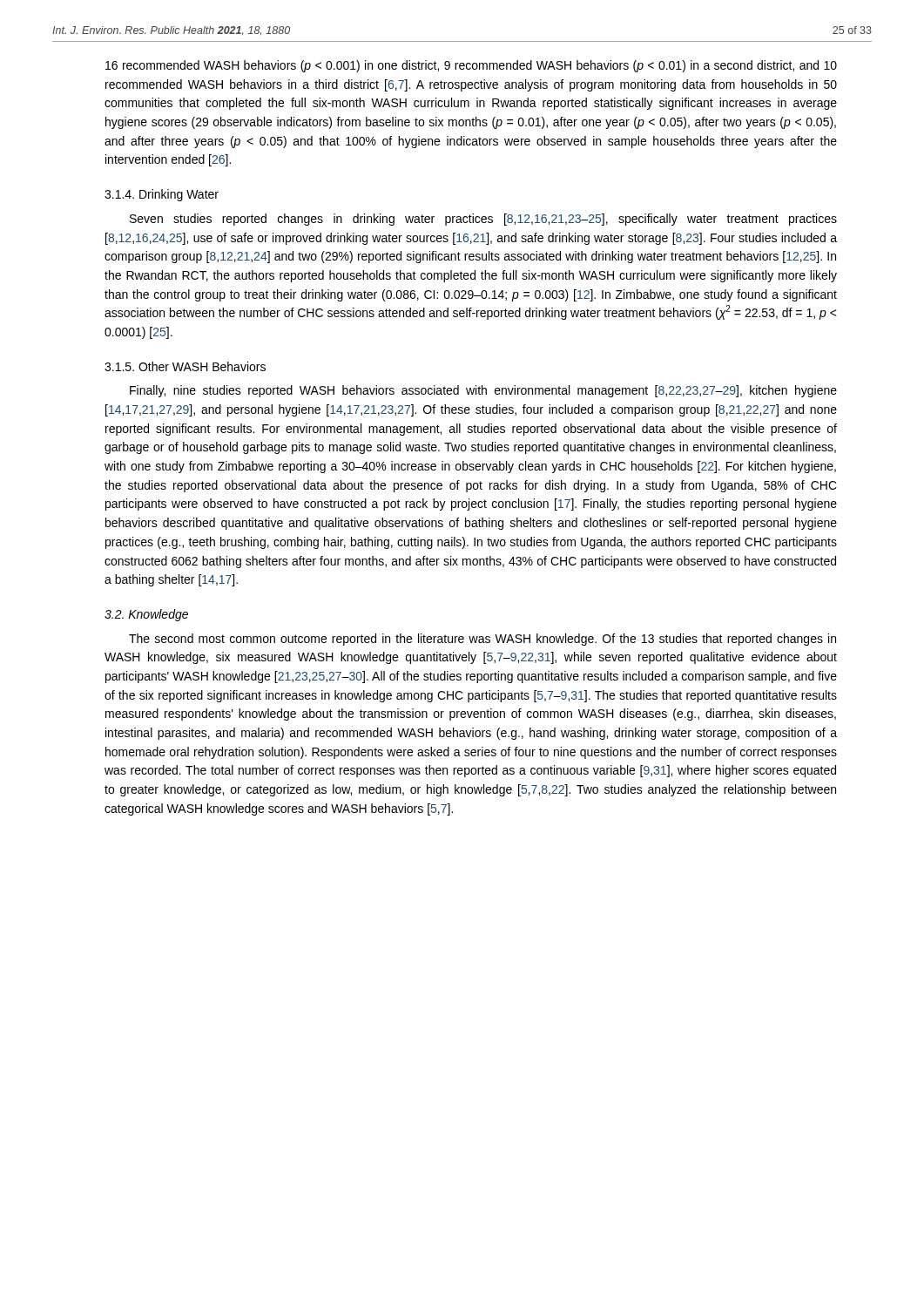Click on the region starting "3.1.5. Other WASH"
This screenshot has width=924, height=1307.
(x=185, y=366)
